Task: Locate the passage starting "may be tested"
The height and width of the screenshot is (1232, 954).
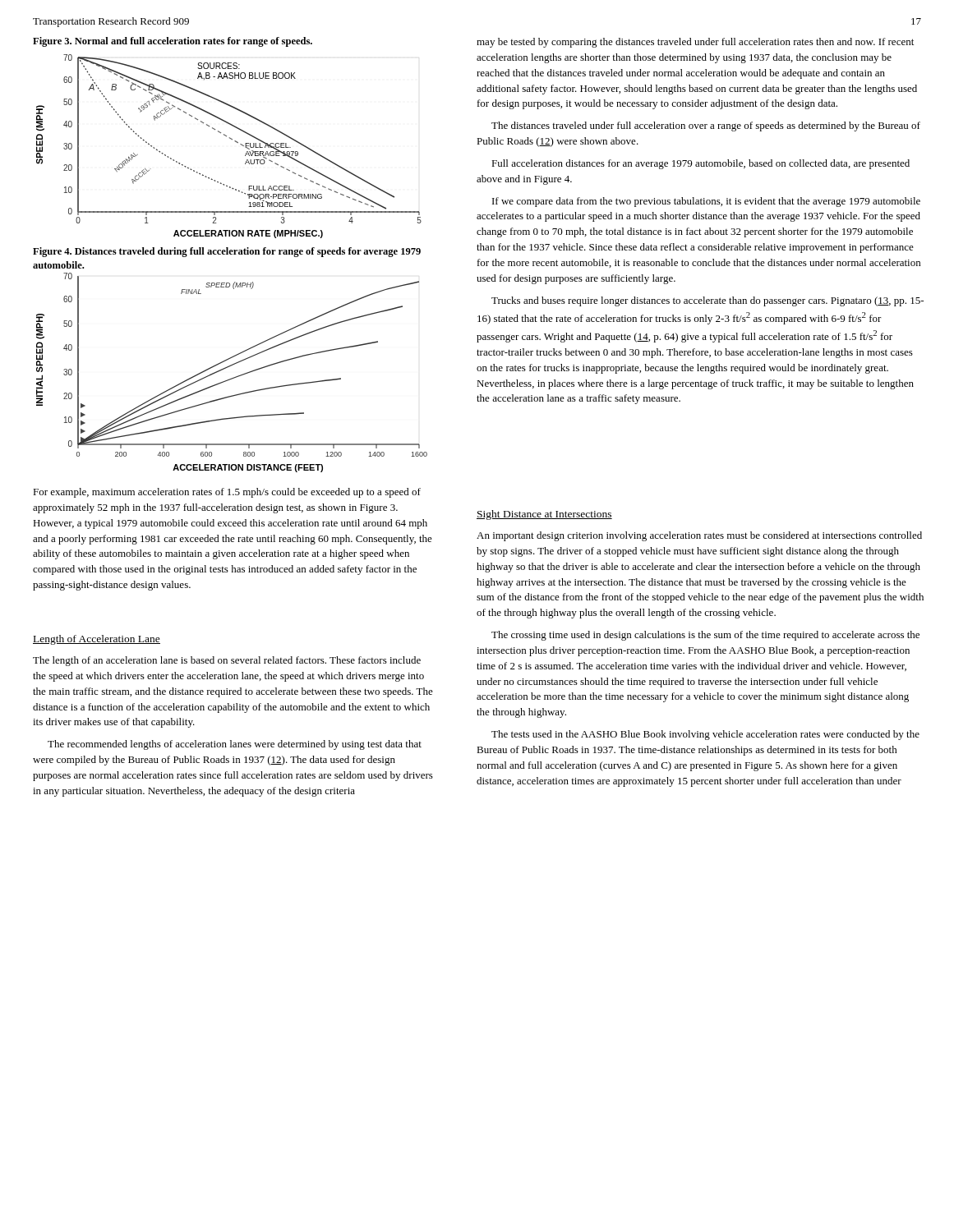Action: [701, 221]
